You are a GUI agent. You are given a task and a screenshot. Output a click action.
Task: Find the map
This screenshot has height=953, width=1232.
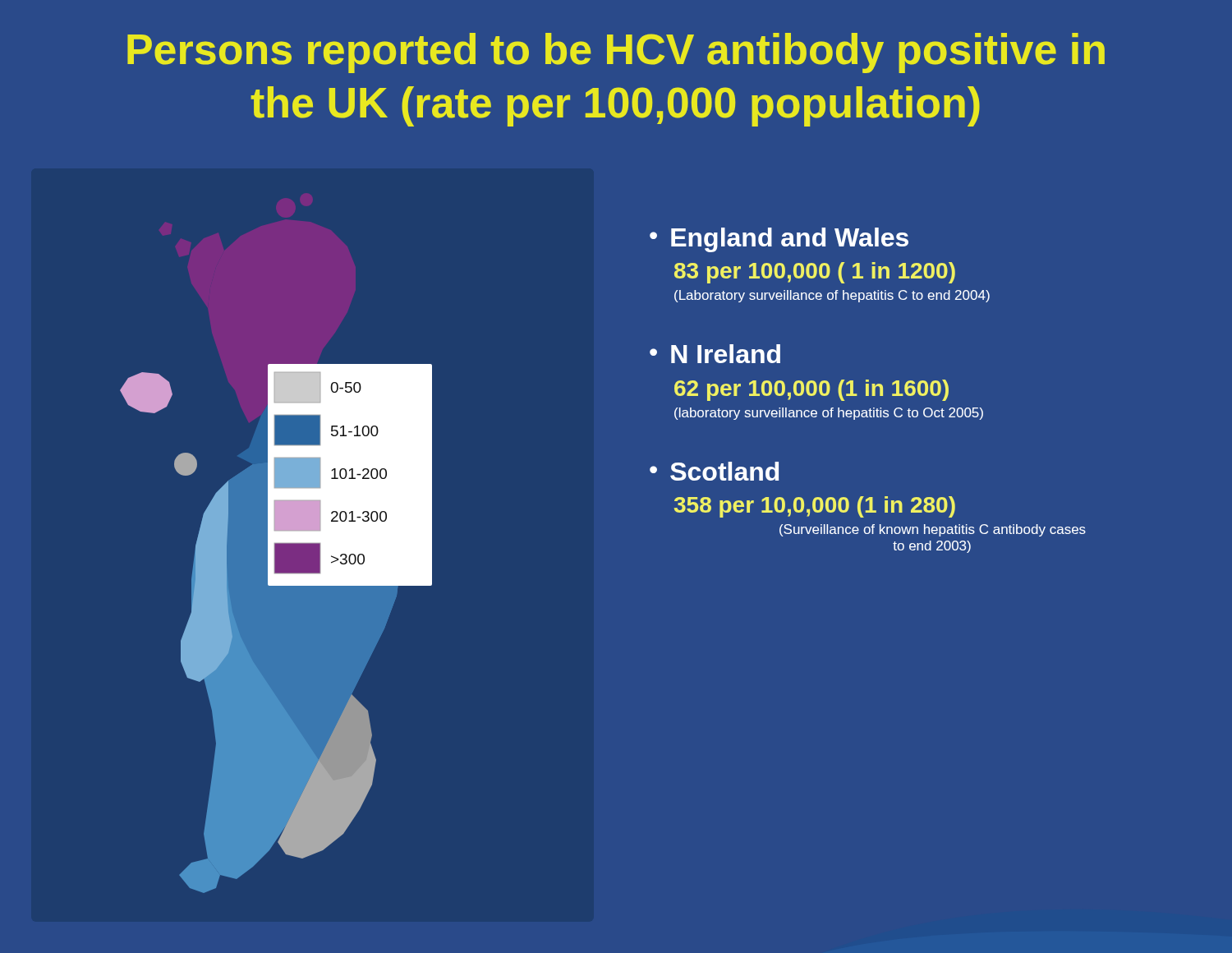(x=312, y=545)
